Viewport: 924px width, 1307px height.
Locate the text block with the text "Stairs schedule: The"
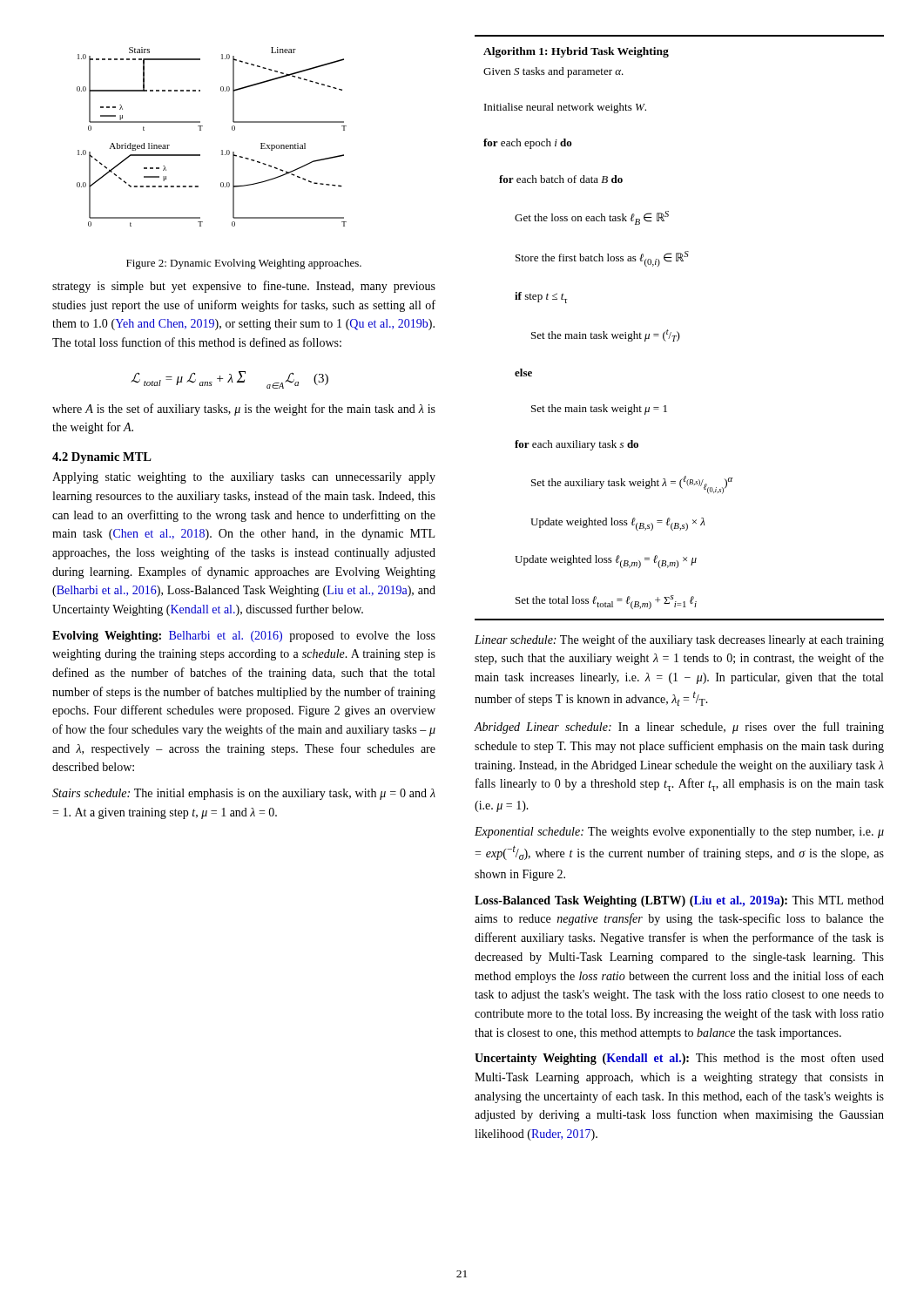tap(244, 803)
